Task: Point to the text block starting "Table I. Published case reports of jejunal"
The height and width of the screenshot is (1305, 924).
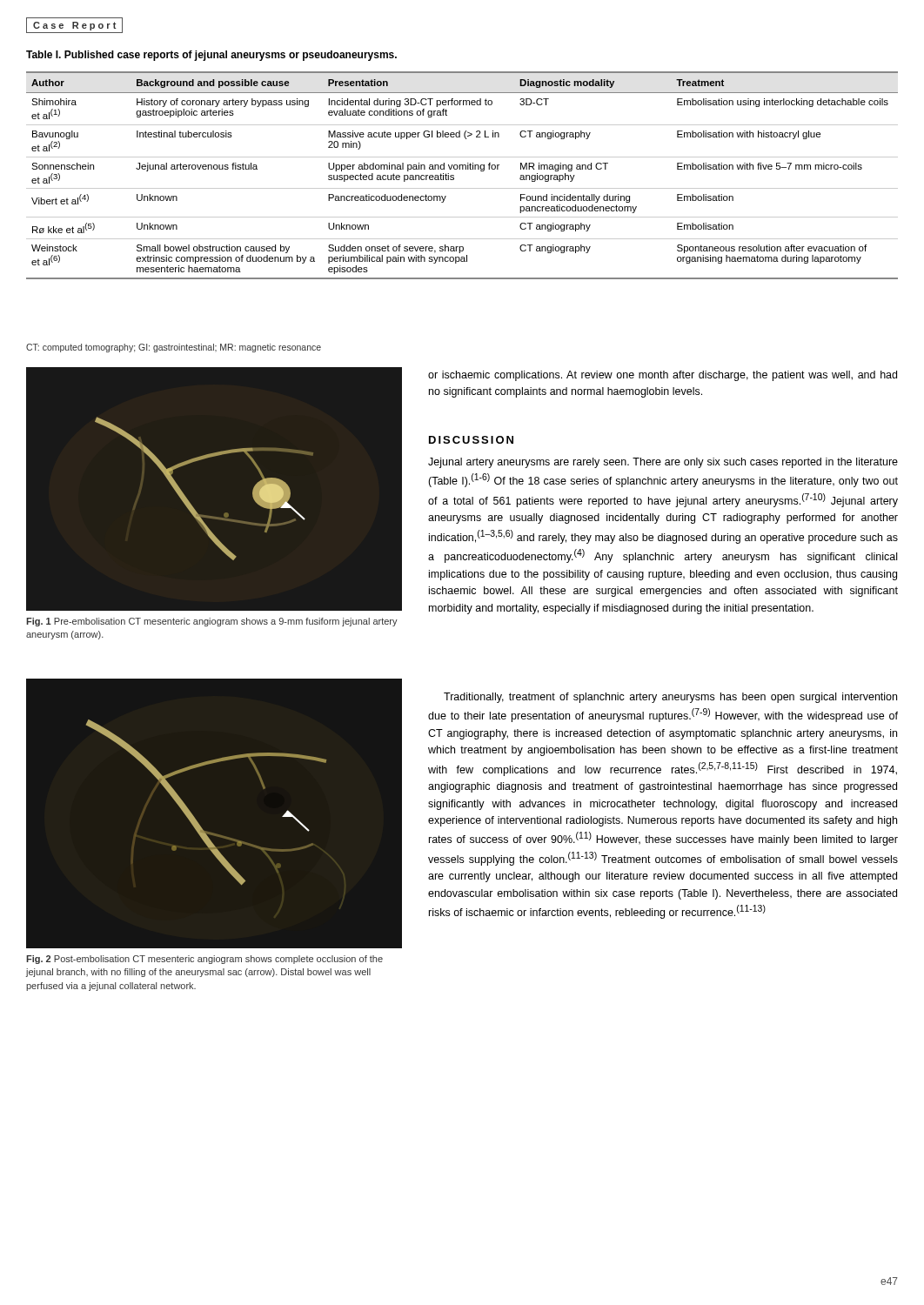Action: [x=212, y=55]
